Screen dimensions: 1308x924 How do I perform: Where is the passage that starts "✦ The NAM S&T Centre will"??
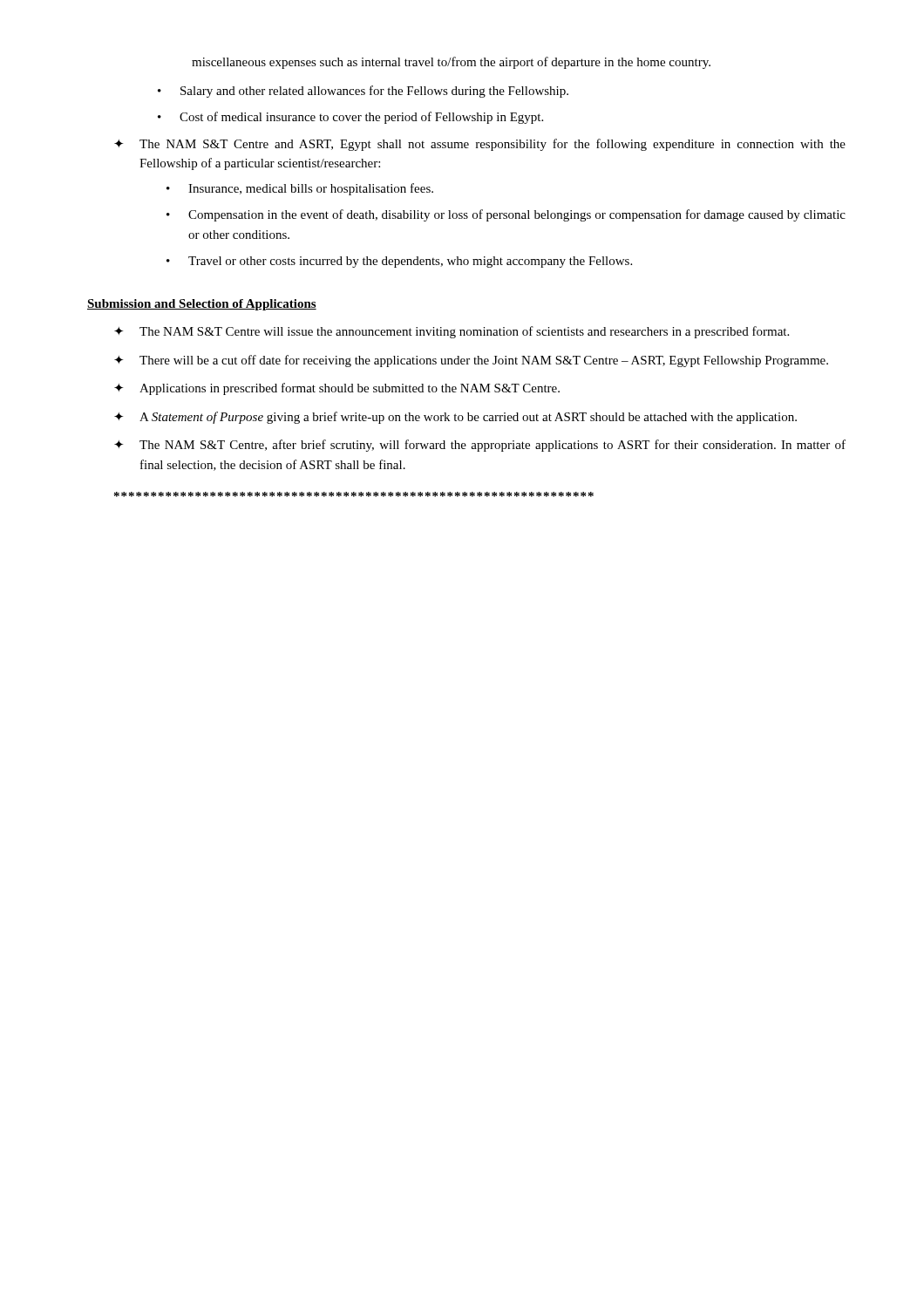(479, 332)
